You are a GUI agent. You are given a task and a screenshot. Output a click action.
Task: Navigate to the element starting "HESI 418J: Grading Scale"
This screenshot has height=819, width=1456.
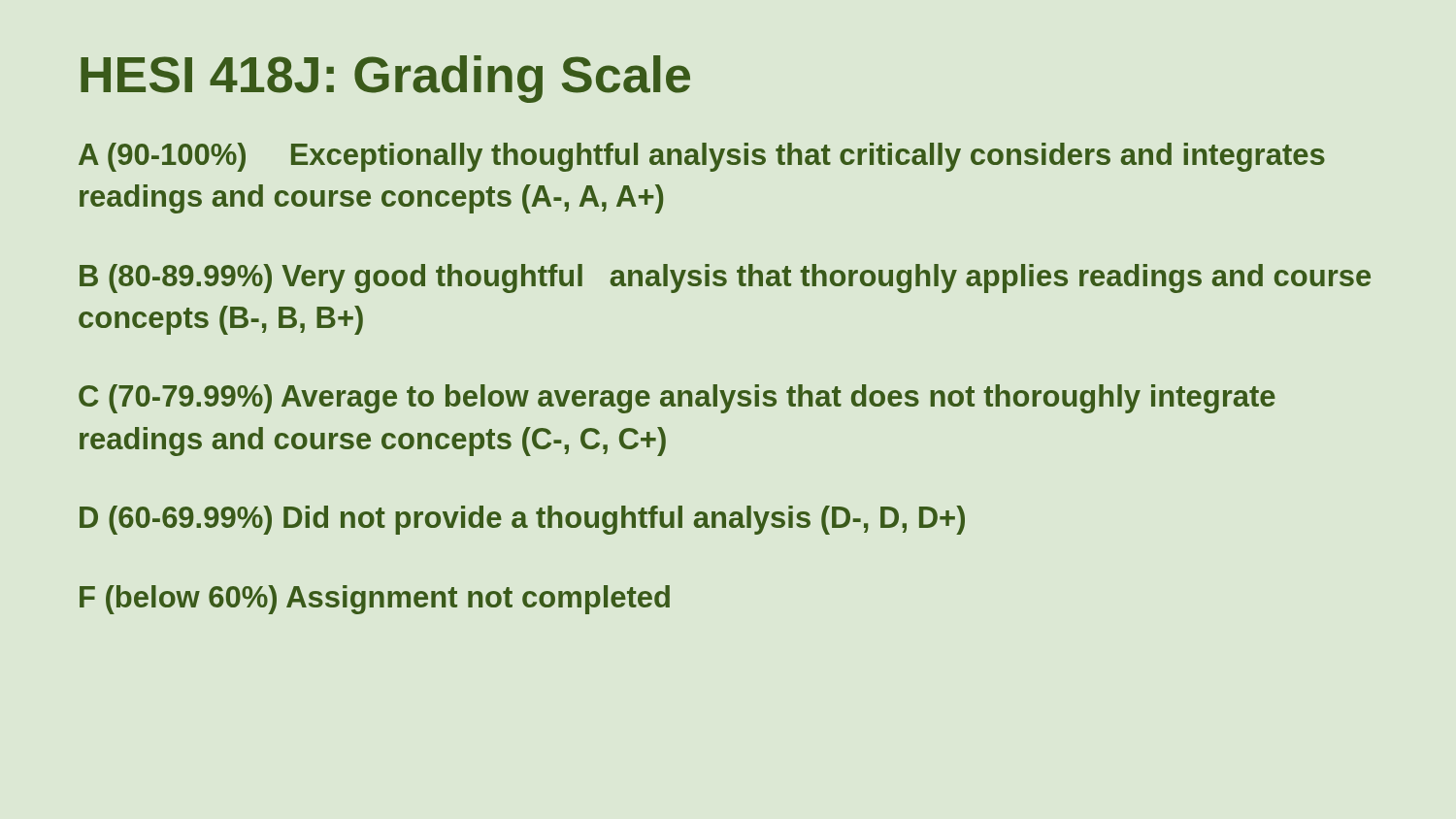385,75
